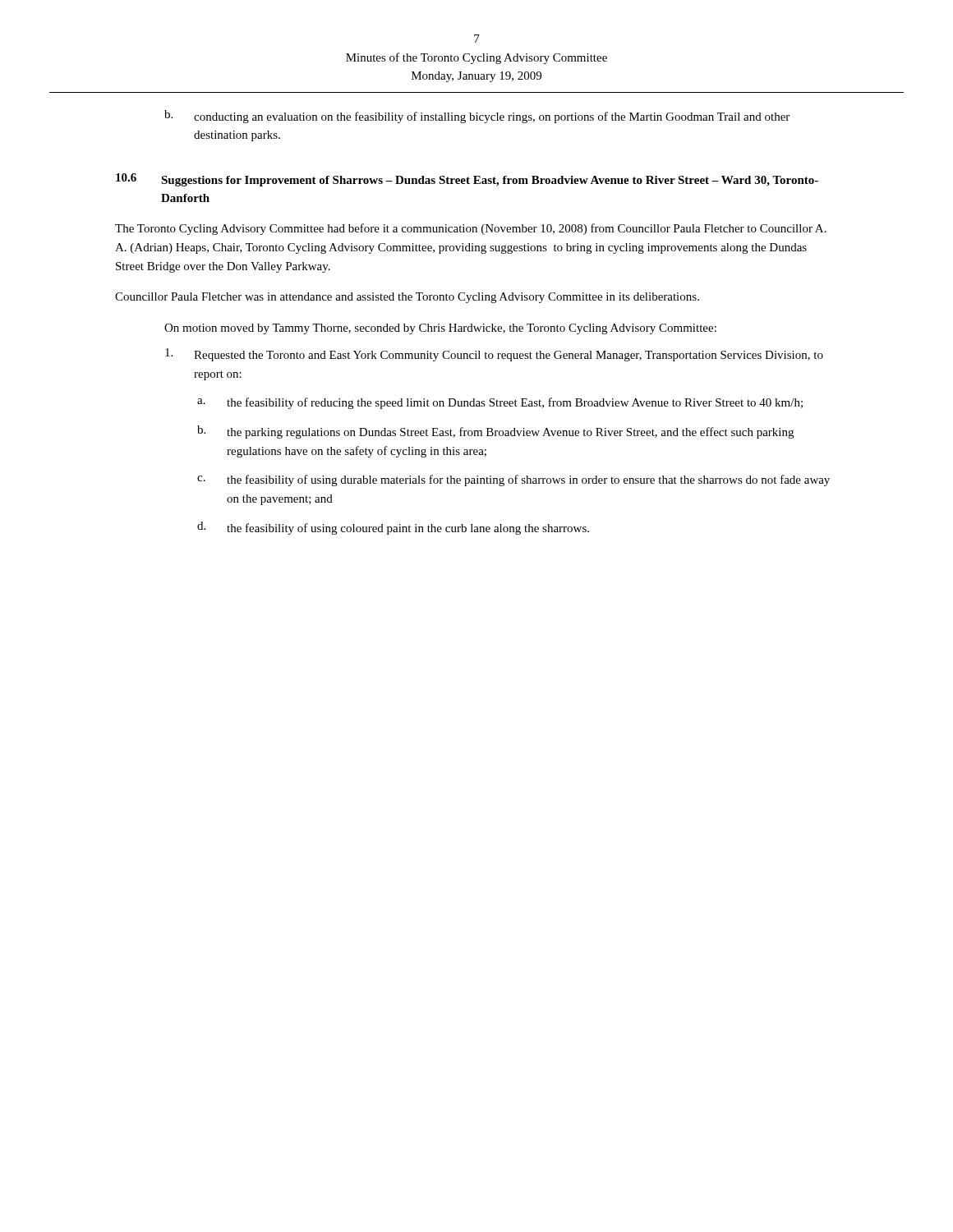Find the block on this page that starts "b. the parking regulations on"
This screenshot has width=953, height=1232.
518,442
